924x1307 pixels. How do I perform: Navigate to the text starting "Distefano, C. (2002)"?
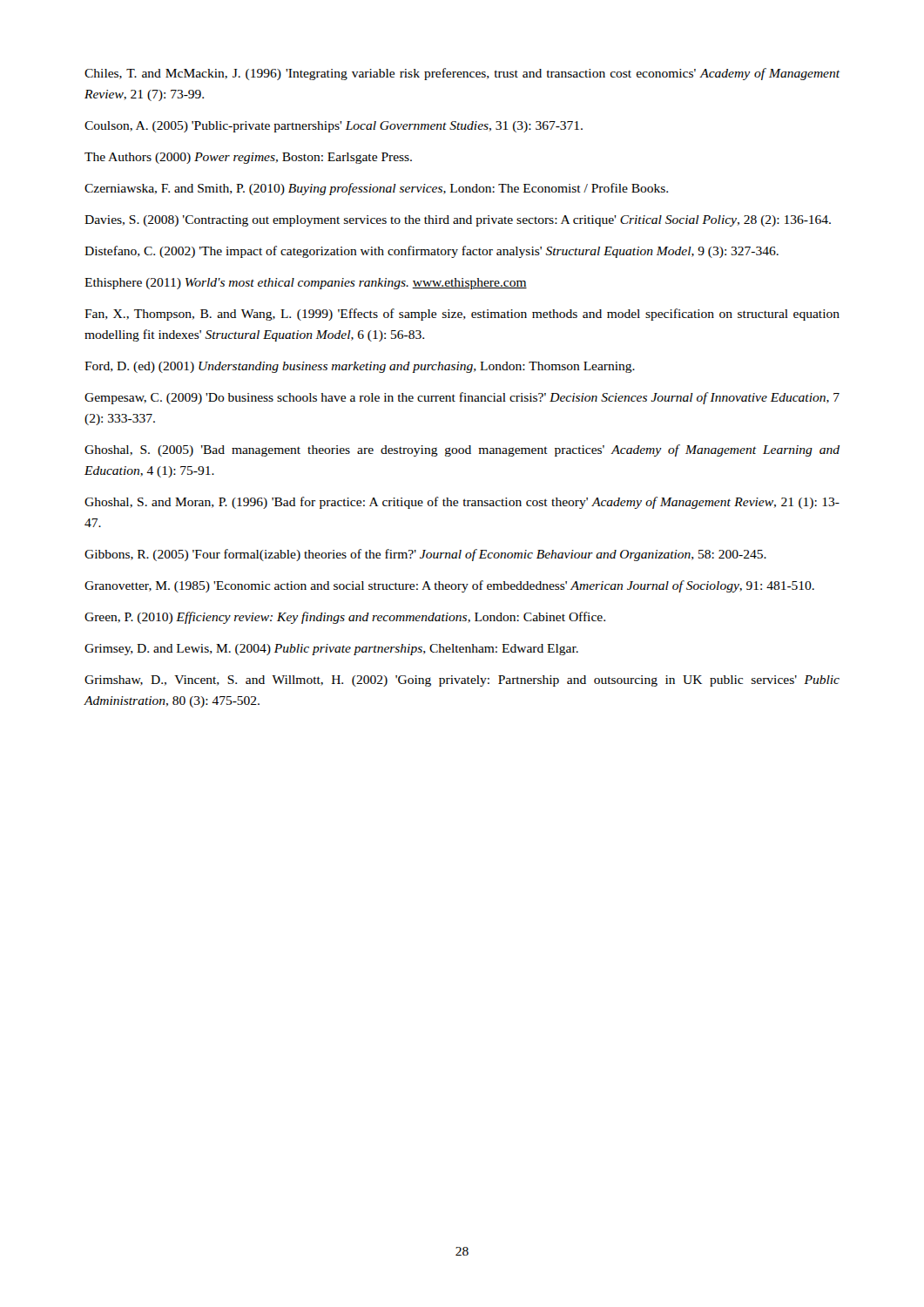tap(432, 251)
